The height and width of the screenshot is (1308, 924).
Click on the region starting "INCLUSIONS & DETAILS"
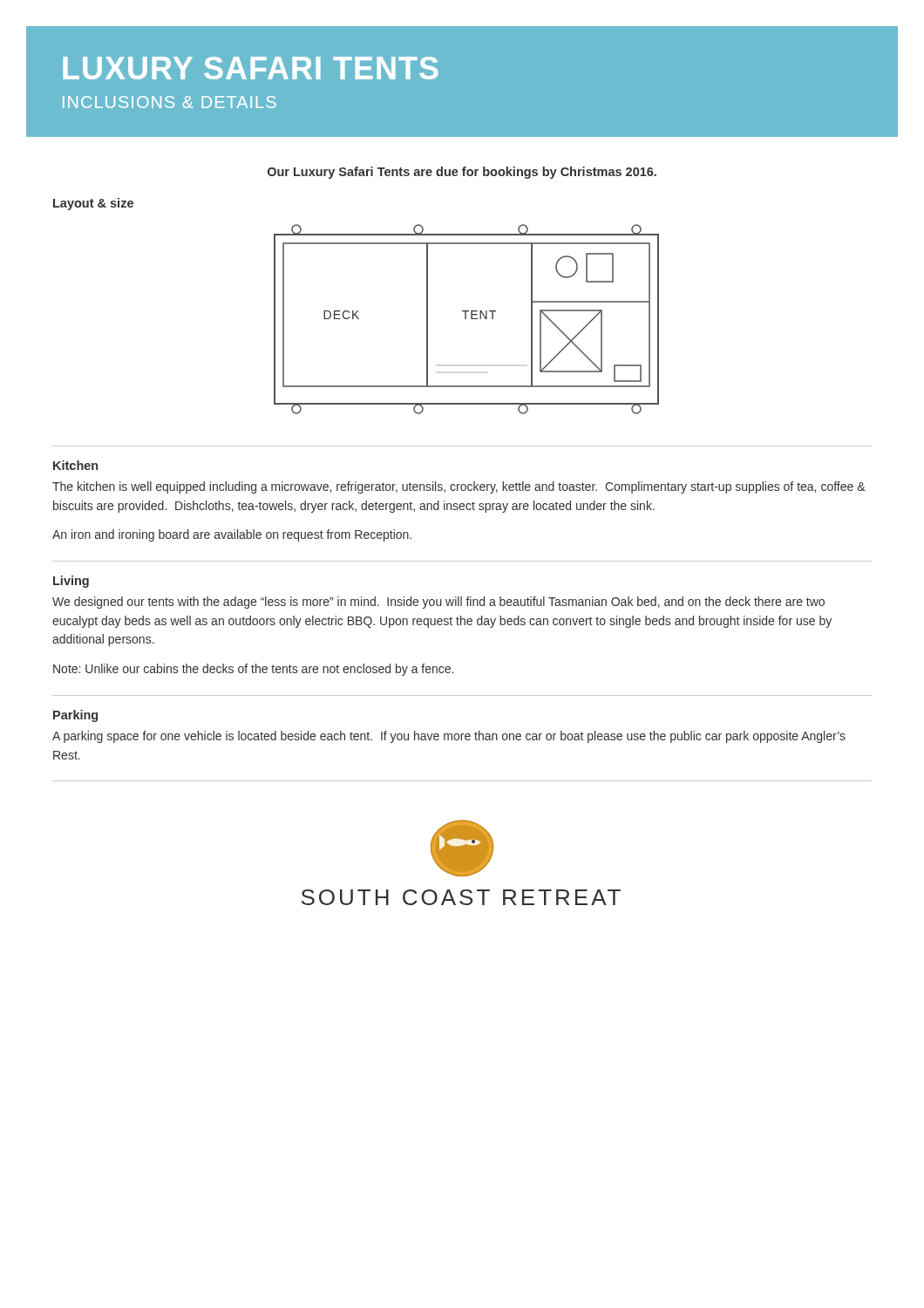pyautogui.click(x=169, y=102)
